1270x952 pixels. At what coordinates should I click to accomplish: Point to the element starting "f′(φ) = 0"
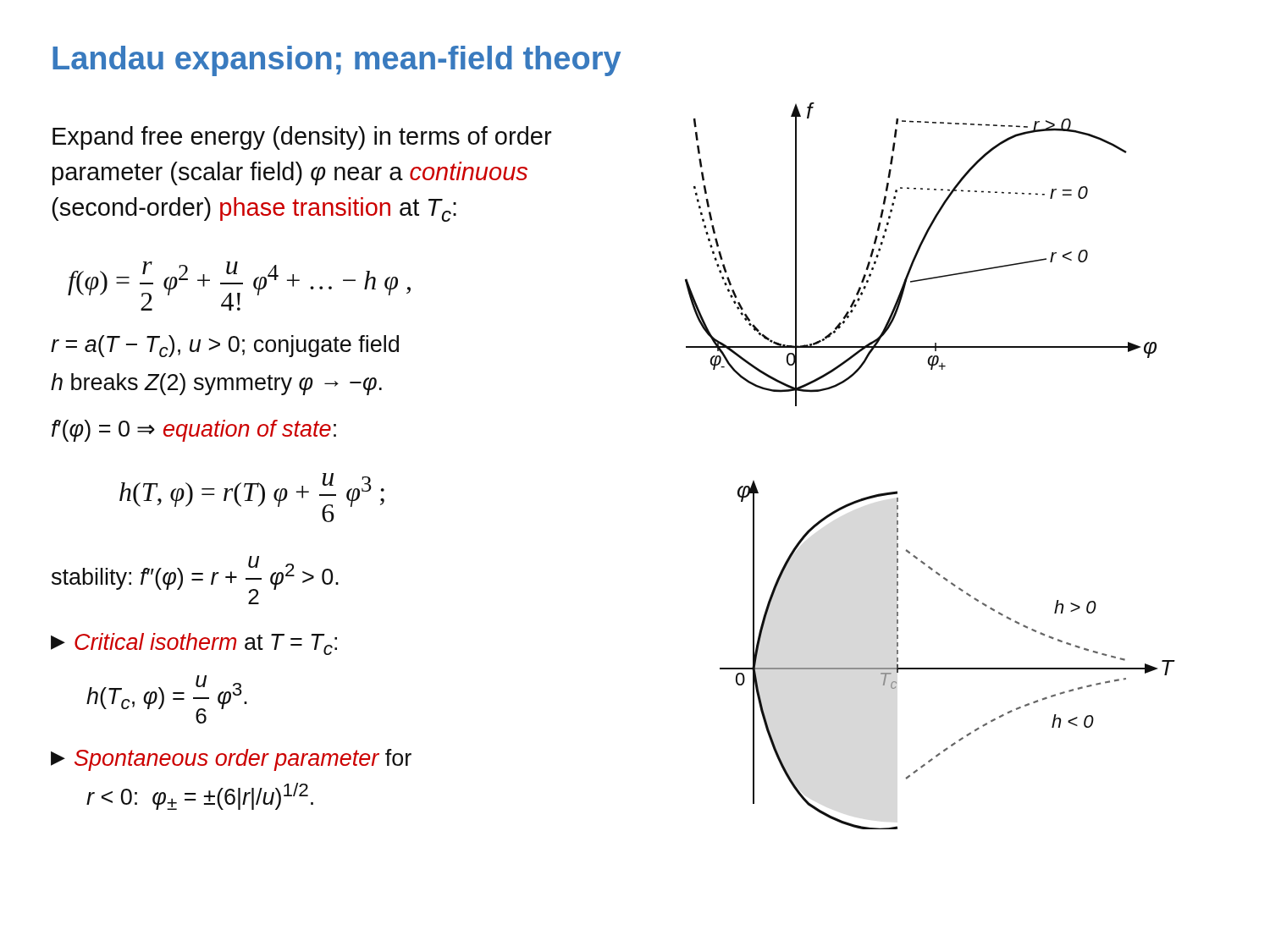[x=194, y=429]
